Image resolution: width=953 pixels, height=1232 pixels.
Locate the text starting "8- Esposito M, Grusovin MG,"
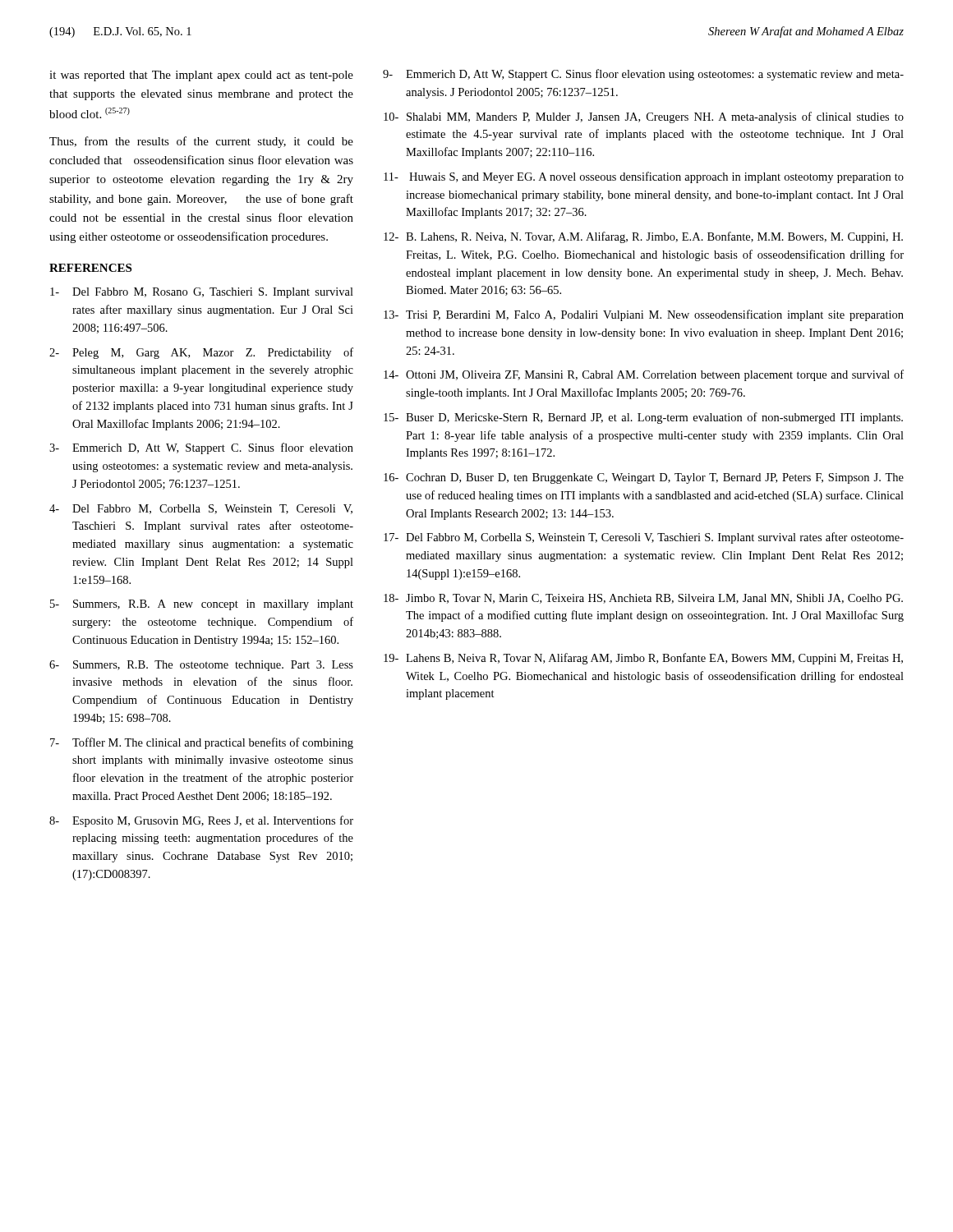201,848
